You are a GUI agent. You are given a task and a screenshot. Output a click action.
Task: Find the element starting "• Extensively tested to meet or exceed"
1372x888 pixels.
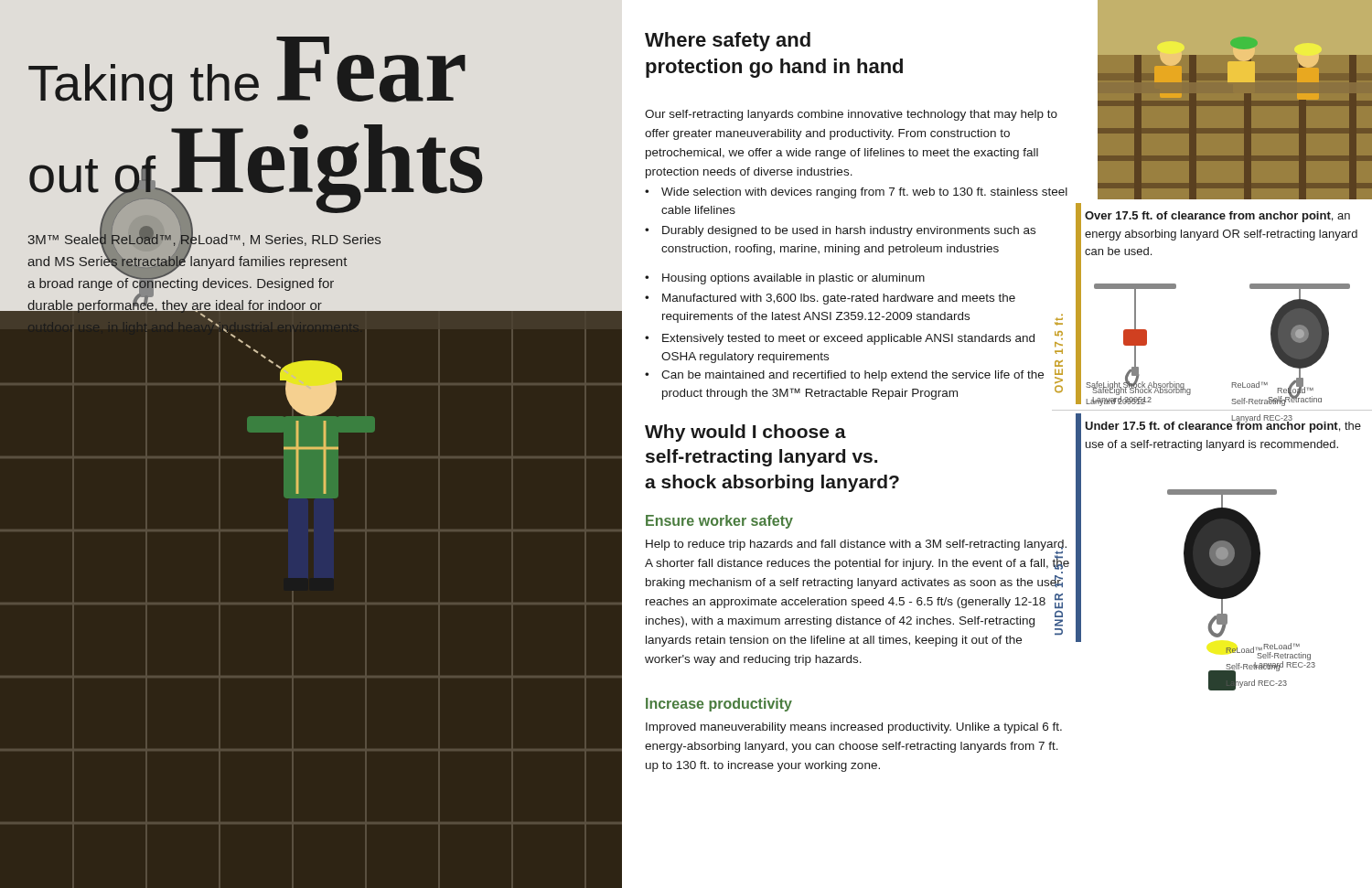pos(858,348)
